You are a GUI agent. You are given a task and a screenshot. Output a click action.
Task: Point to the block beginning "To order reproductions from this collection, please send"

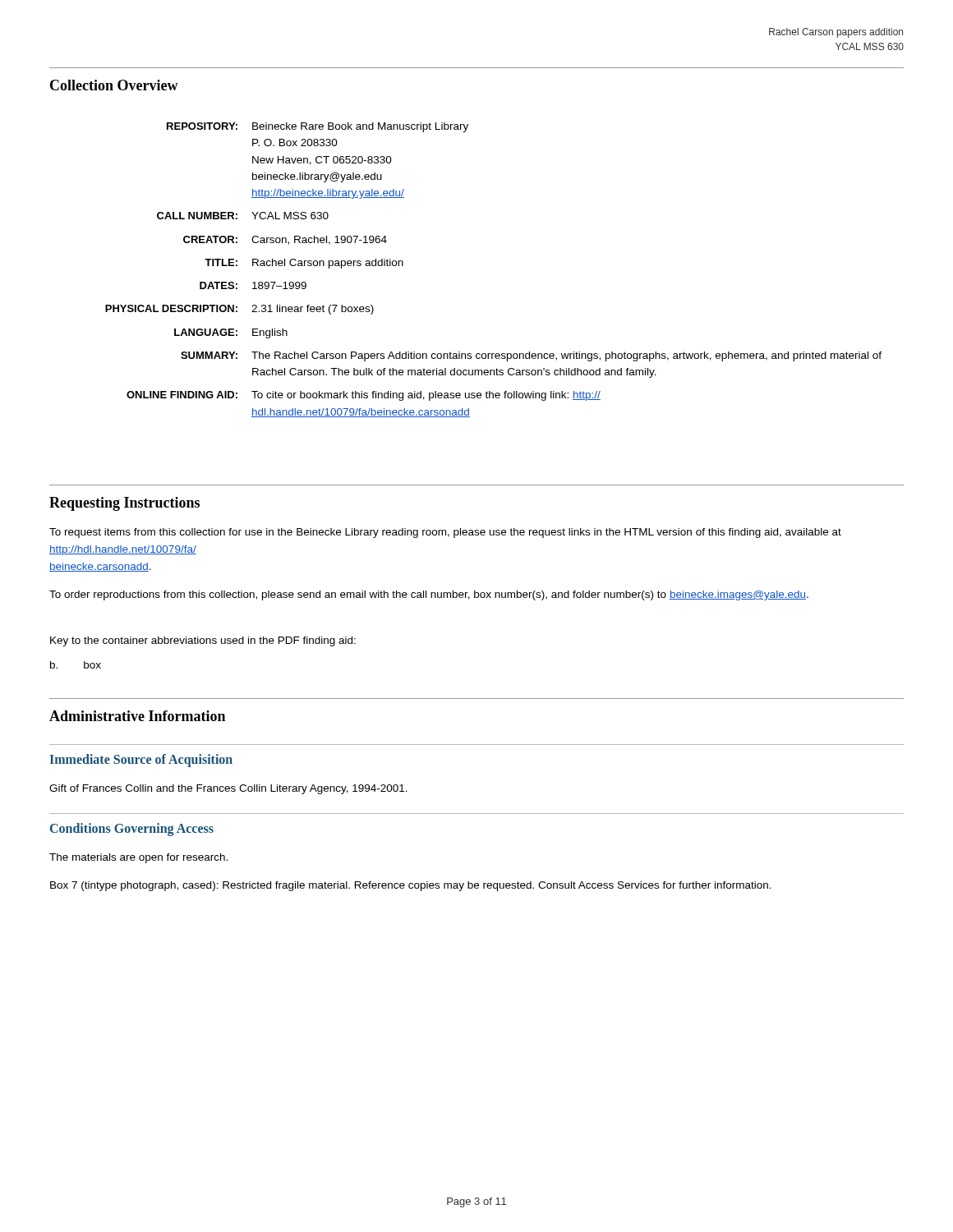click(x=476, y=595)
